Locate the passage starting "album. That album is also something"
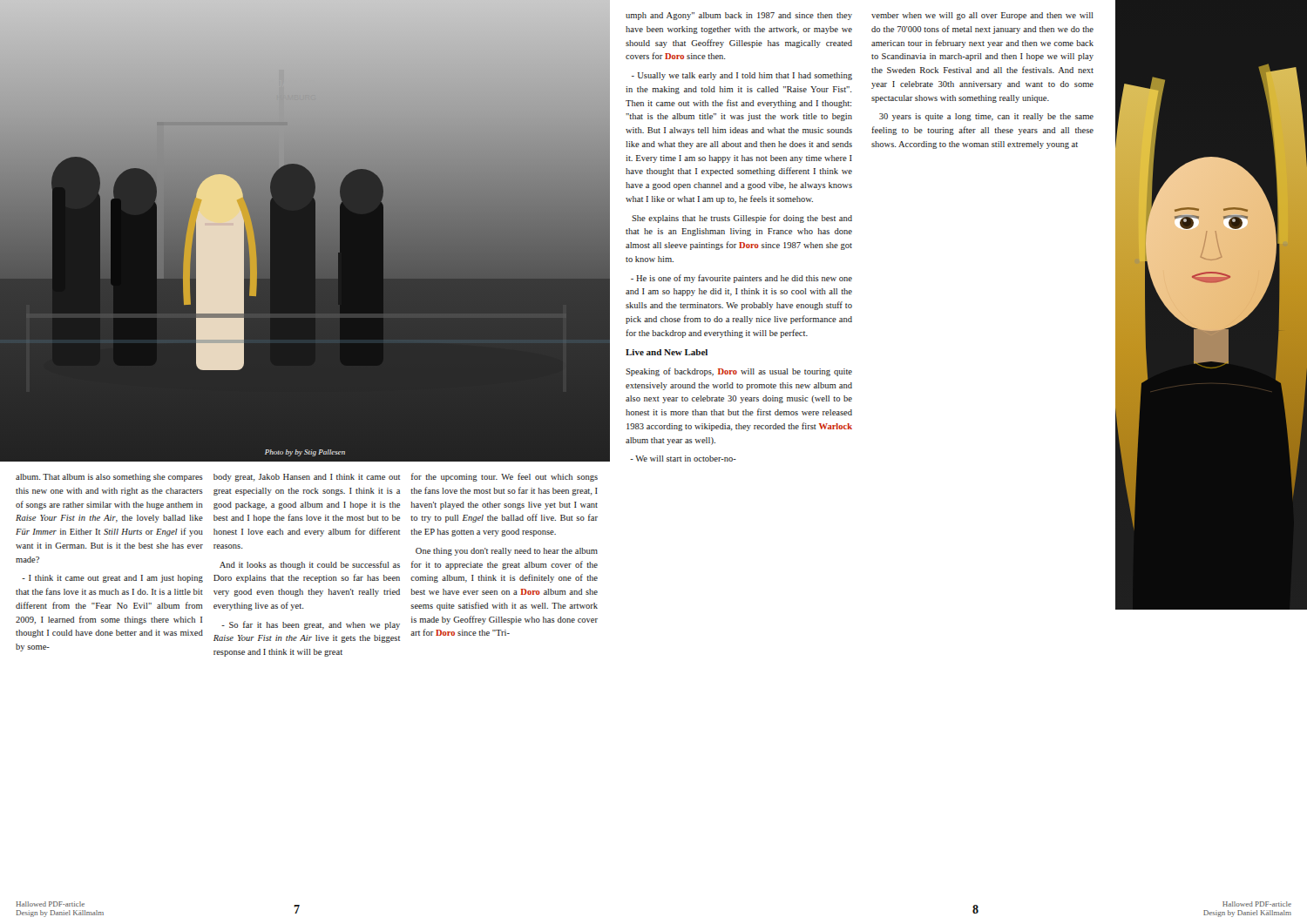Image resolution: width=1307 pixels, height=924 pixels. [109, 478]
